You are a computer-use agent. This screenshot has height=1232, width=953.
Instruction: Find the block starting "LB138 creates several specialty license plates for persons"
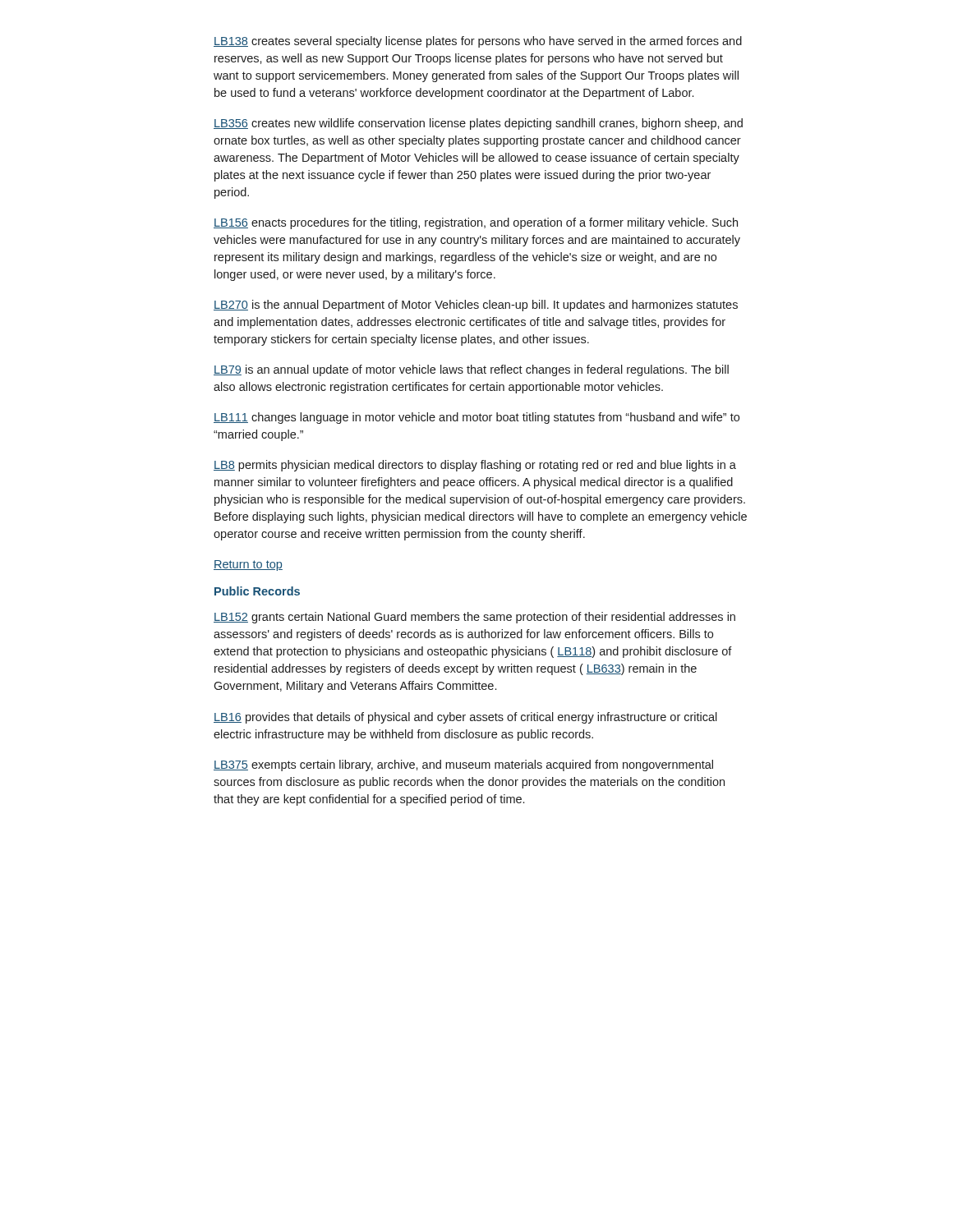(478, 67)
